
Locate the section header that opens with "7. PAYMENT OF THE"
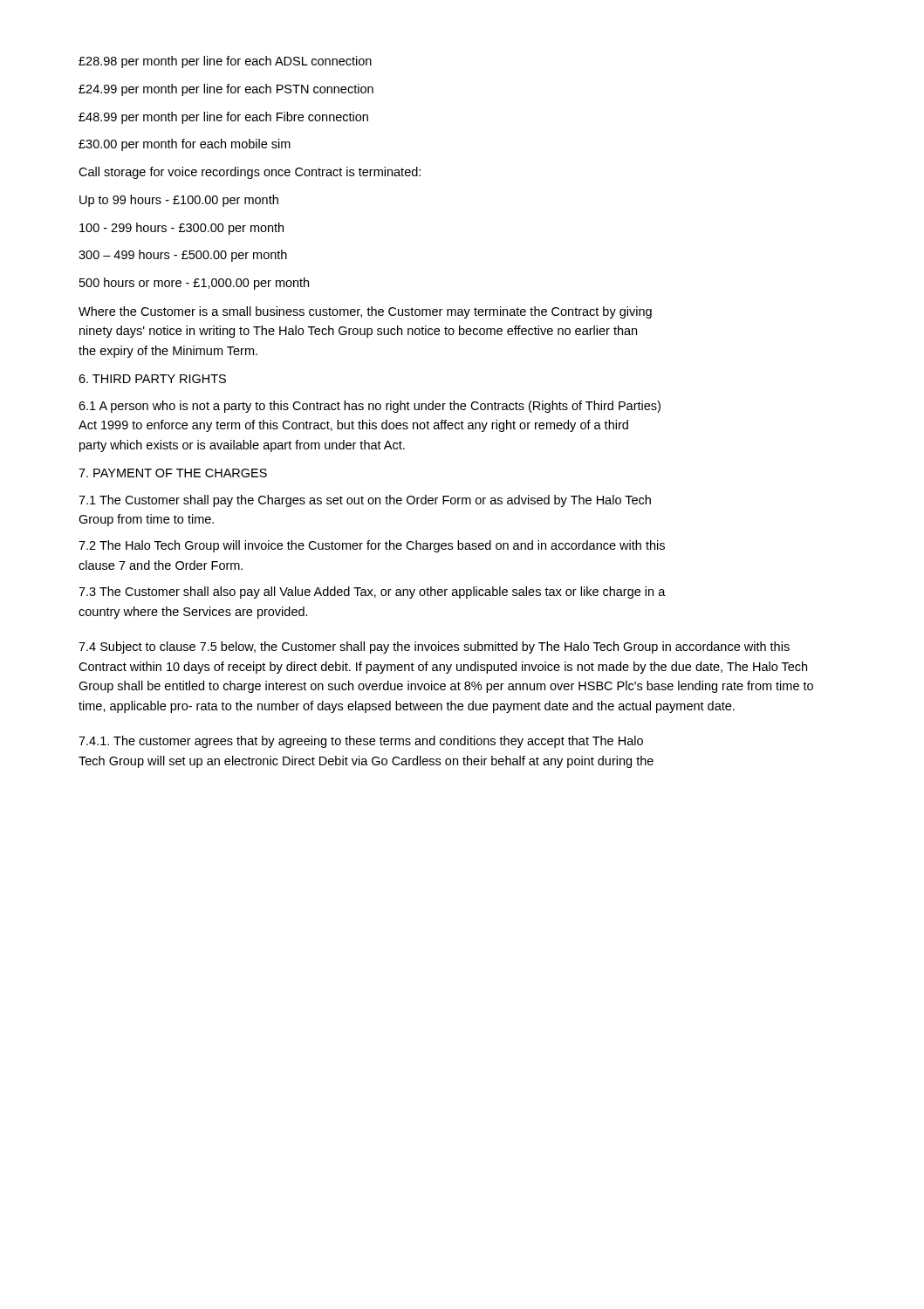[x=173, y=473]
